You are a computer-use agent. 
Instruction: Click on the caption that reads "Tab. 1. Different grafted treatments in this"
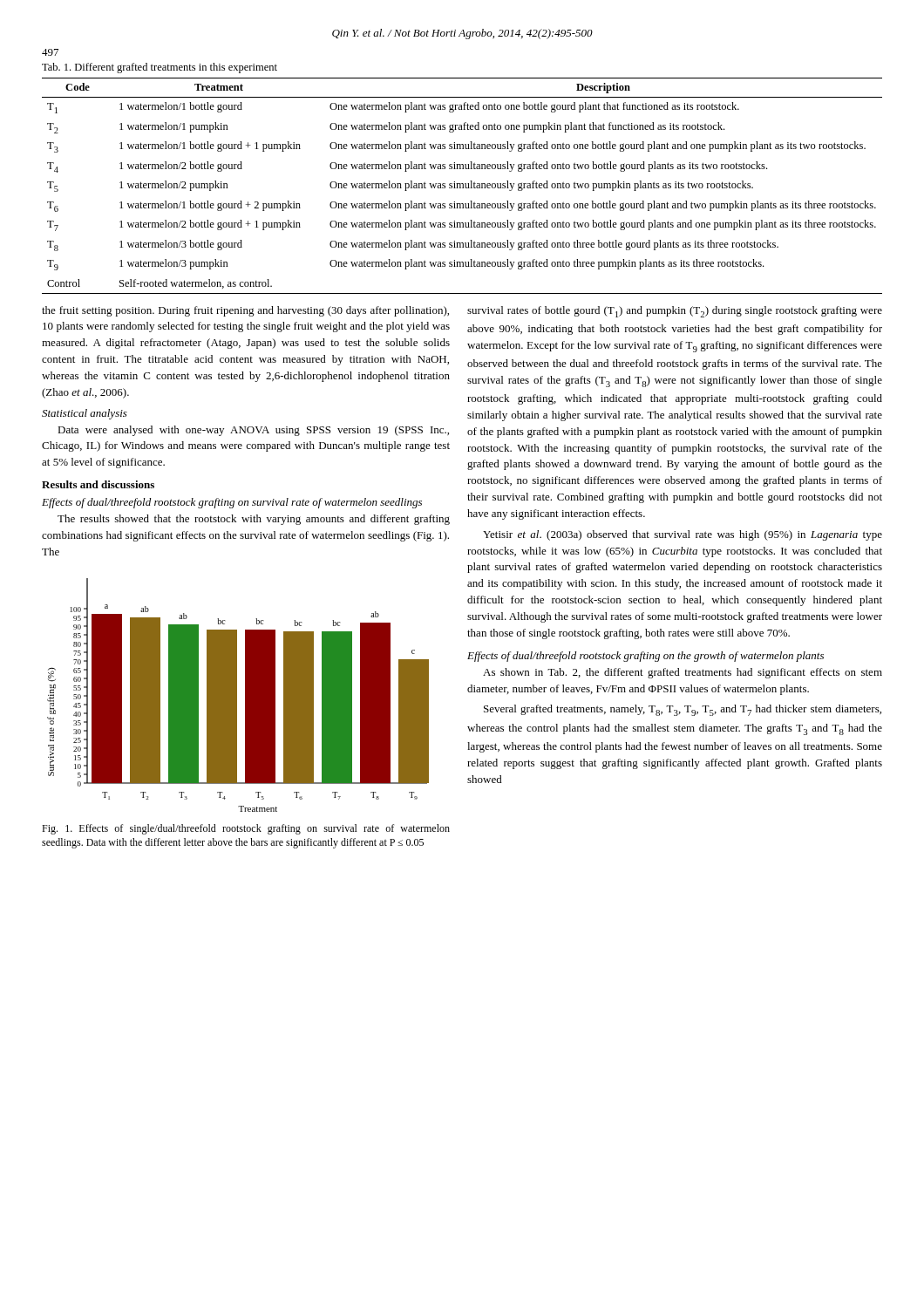pos(160,67)
